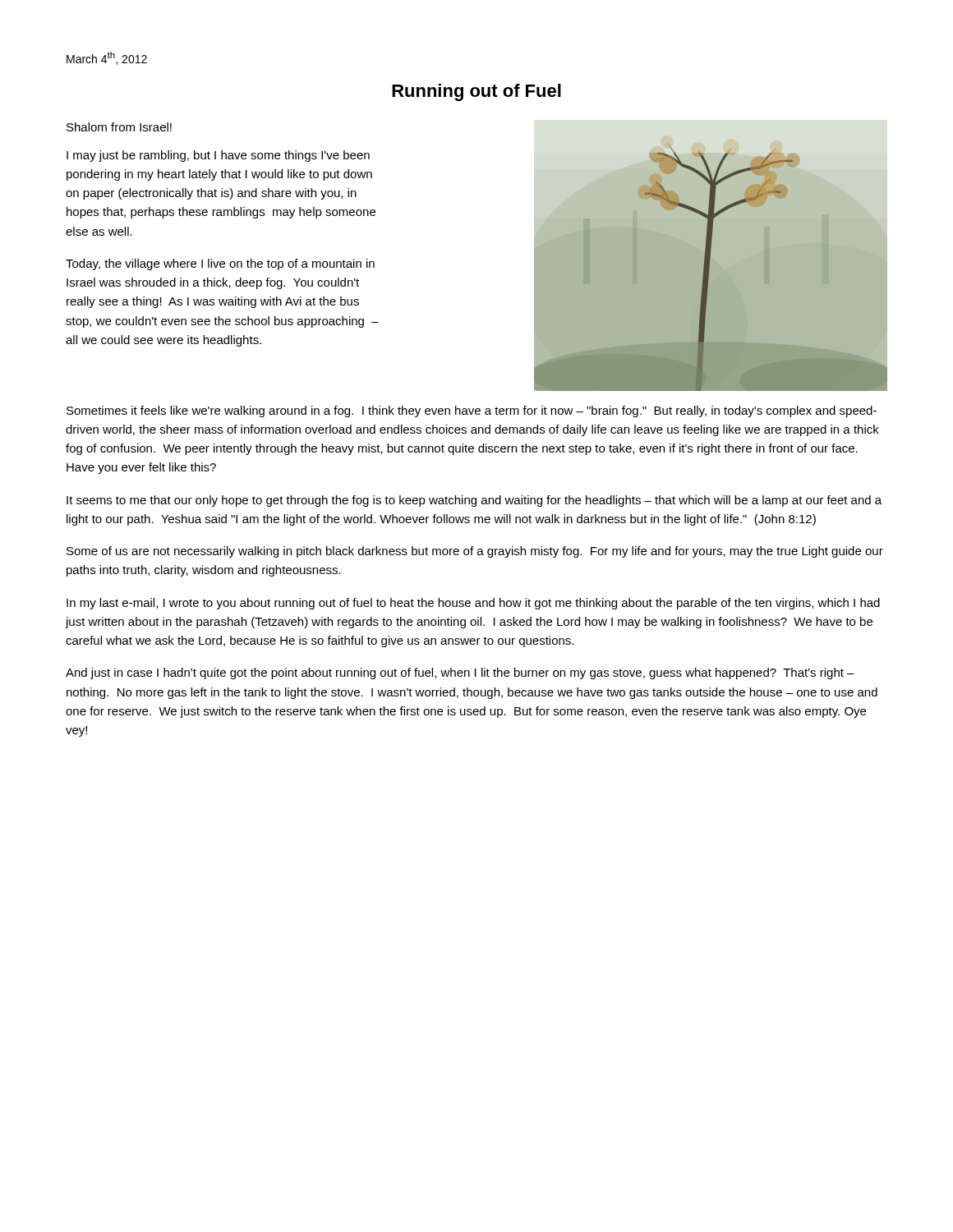Screen dimensions: 1232x953
Task: Click on the photo
Action: [711, 255]
